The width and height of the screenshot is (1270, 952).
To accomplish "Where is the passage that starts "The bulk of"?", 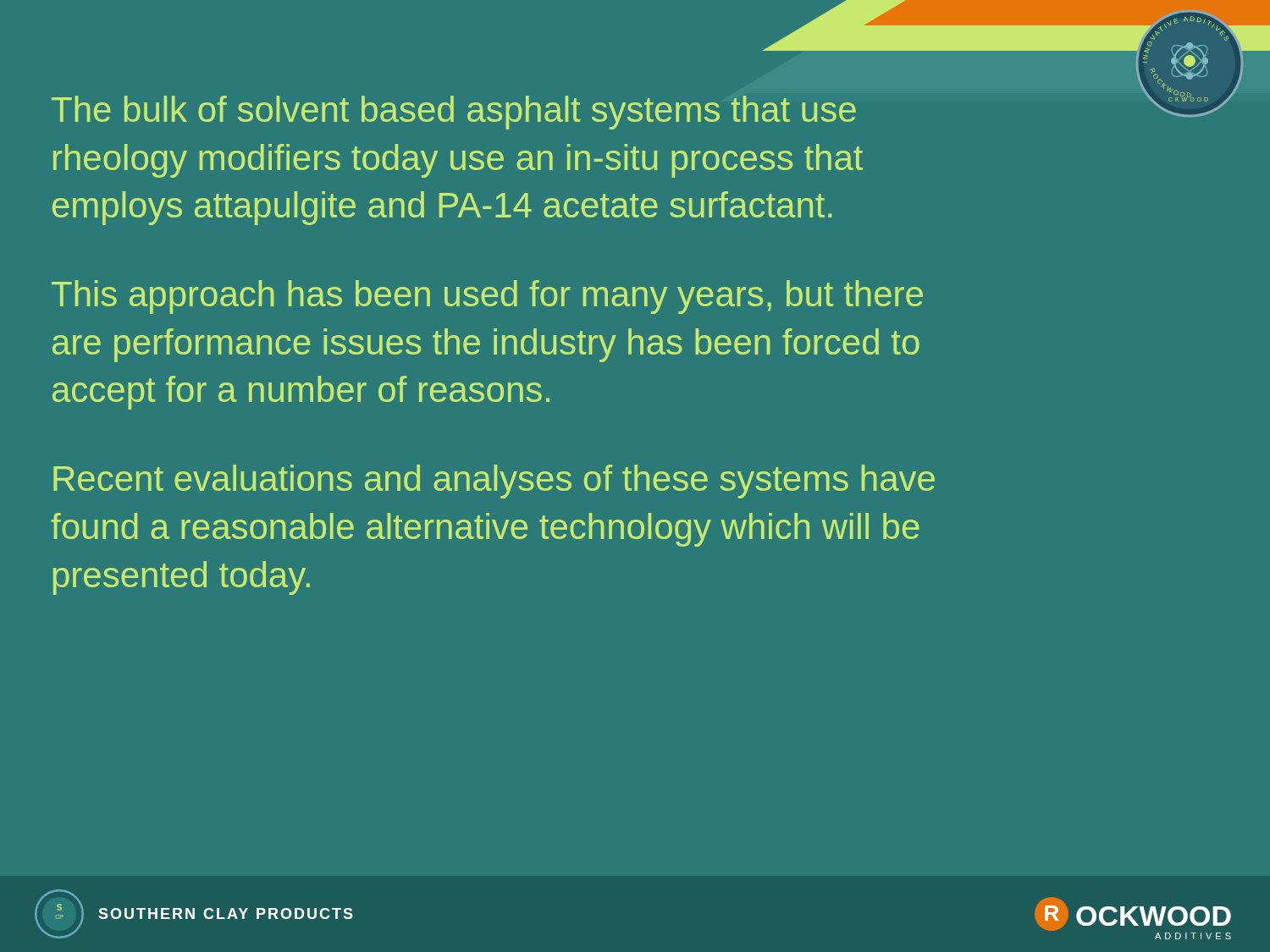I will 495,158.
